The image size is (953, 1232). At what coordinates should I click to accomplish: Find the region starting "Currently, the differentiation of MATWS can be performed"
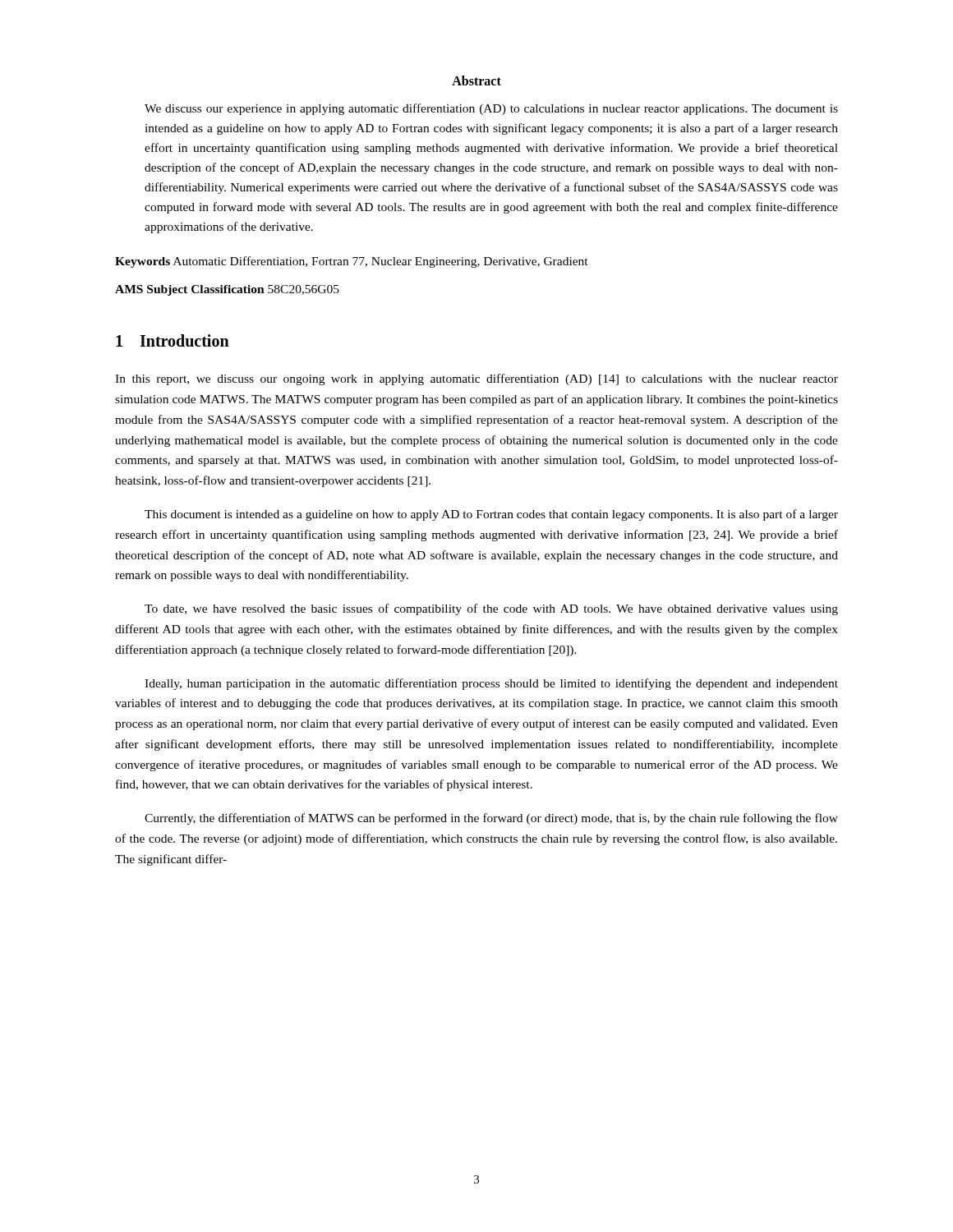tap(476, 838)
